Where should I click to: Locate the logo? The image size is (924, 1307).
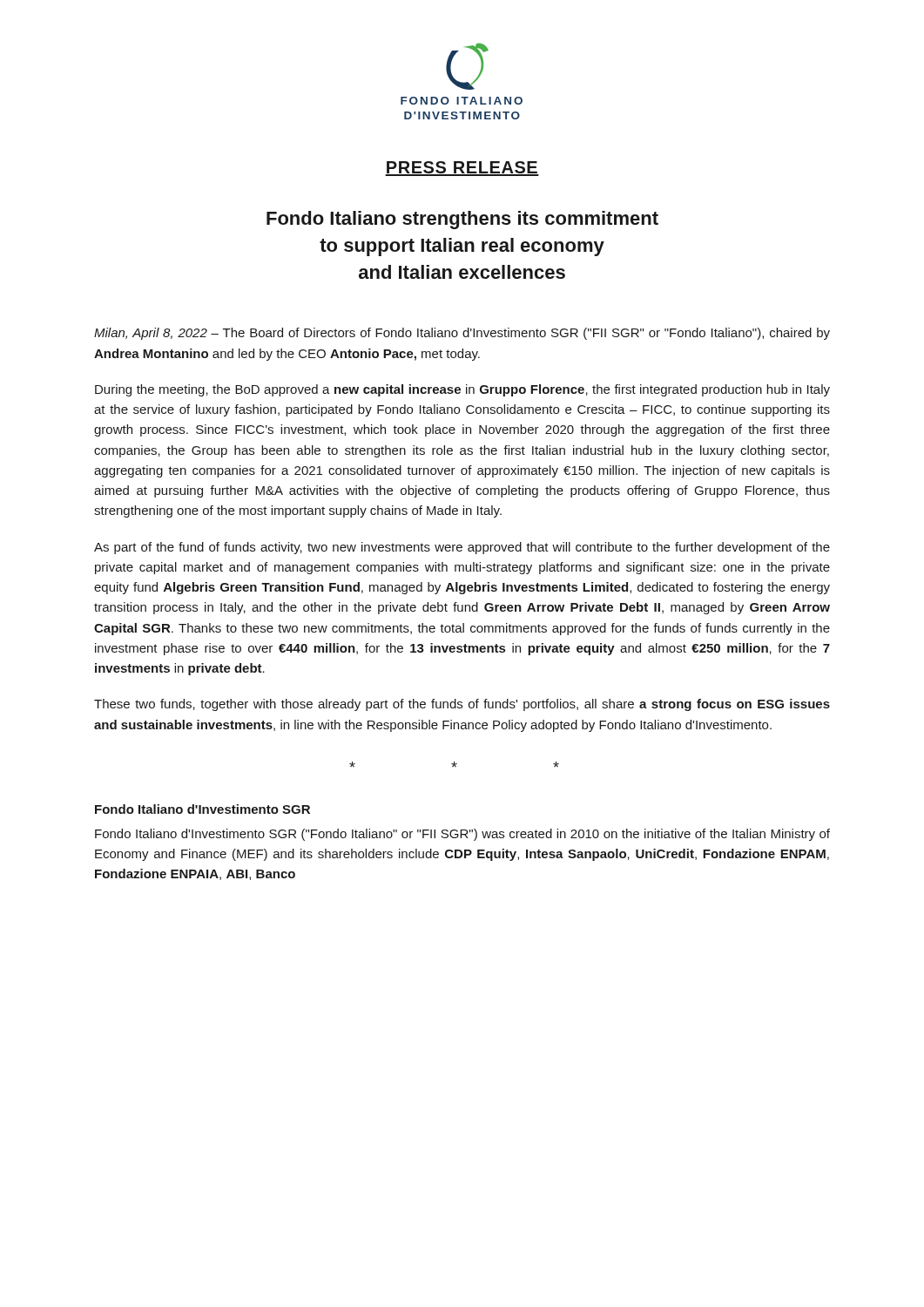click(x=462, y=87)
